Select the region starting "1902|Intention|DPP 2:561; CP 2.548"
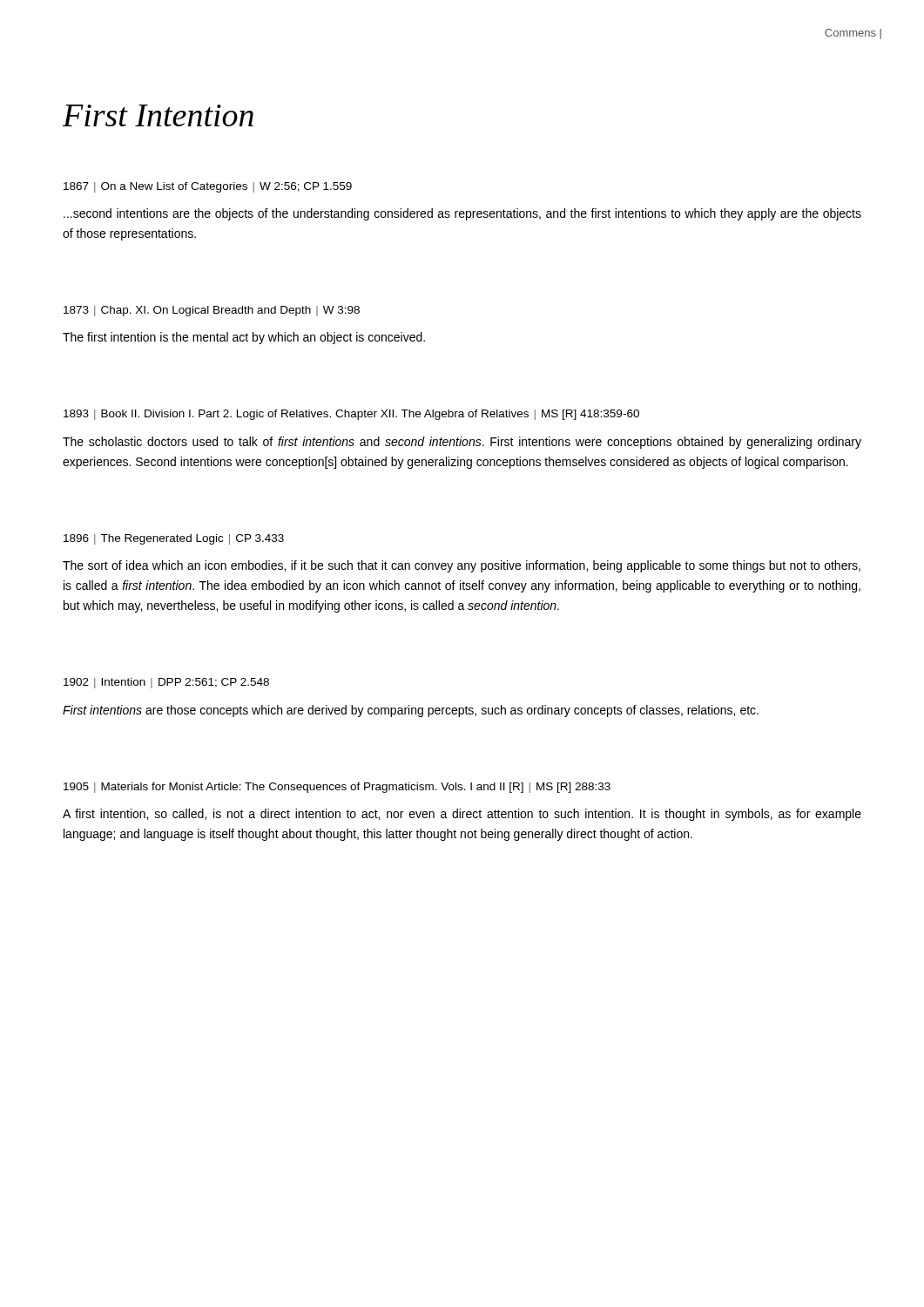This screenshot has width=924, height=1307. [x=166, y=683]
